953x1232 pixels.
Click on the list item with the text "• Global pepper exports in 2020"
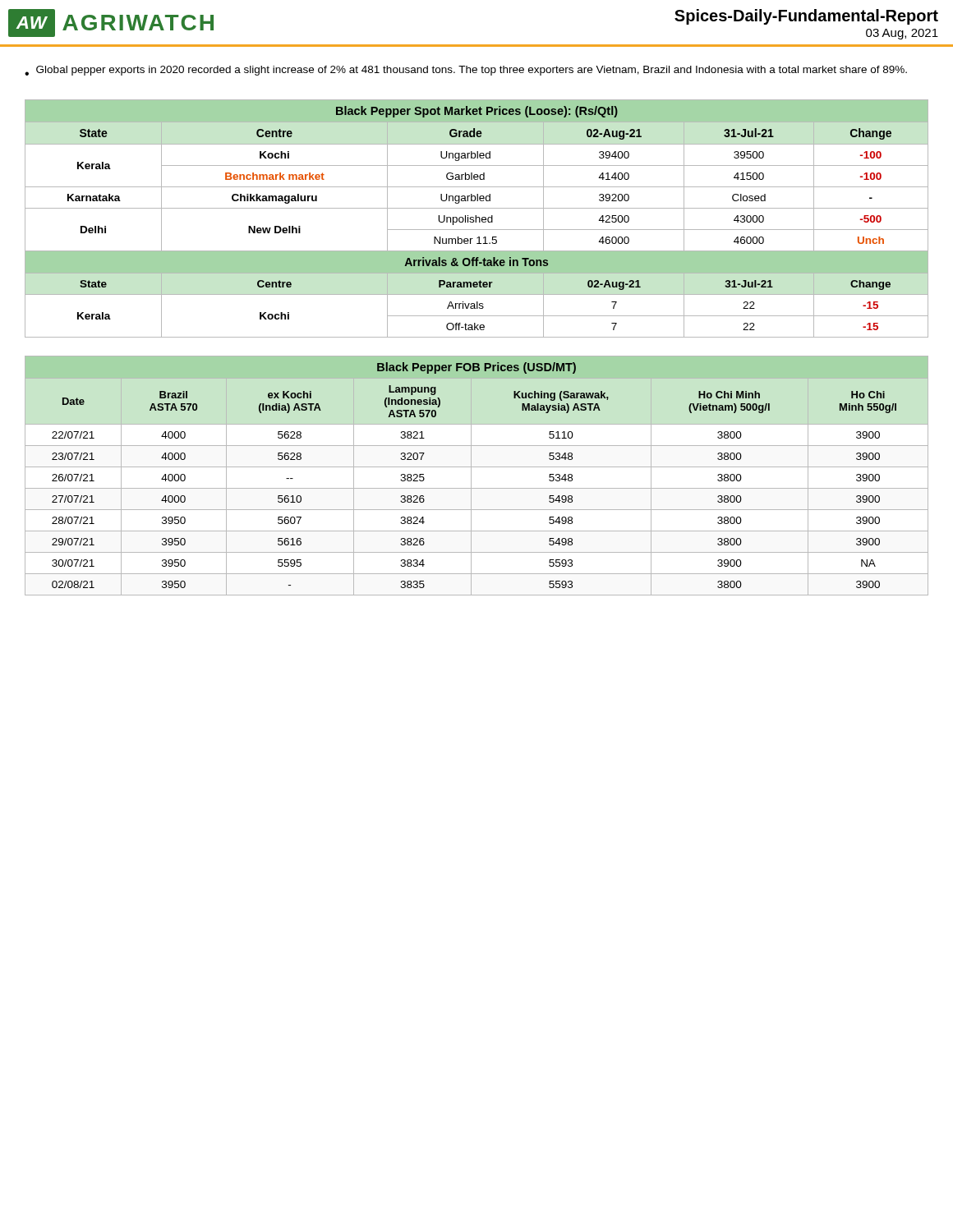[476, 73]
